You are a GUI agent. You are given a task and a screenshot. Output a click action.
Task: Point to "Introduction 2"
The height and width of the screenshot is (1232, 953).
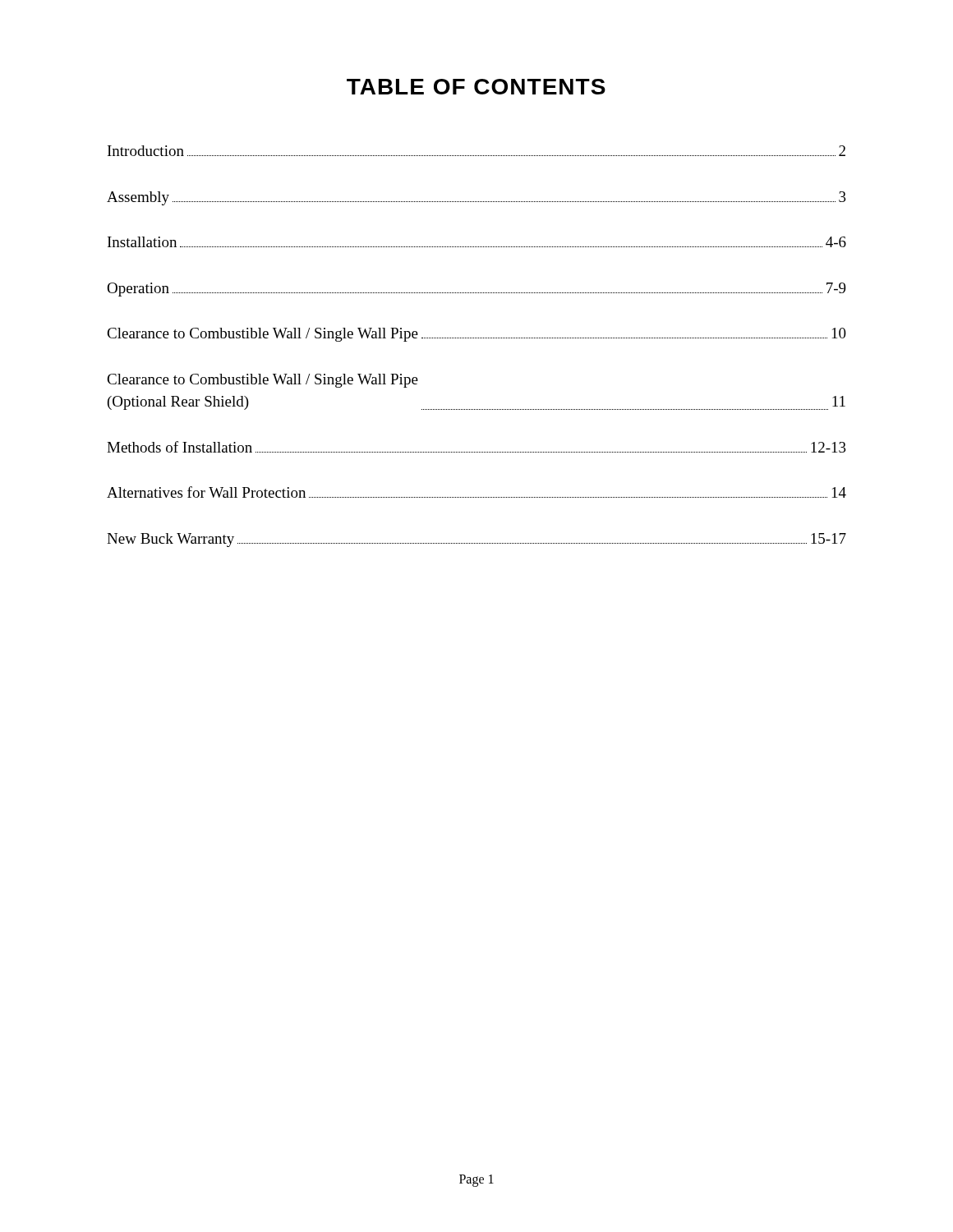[476, 151]
